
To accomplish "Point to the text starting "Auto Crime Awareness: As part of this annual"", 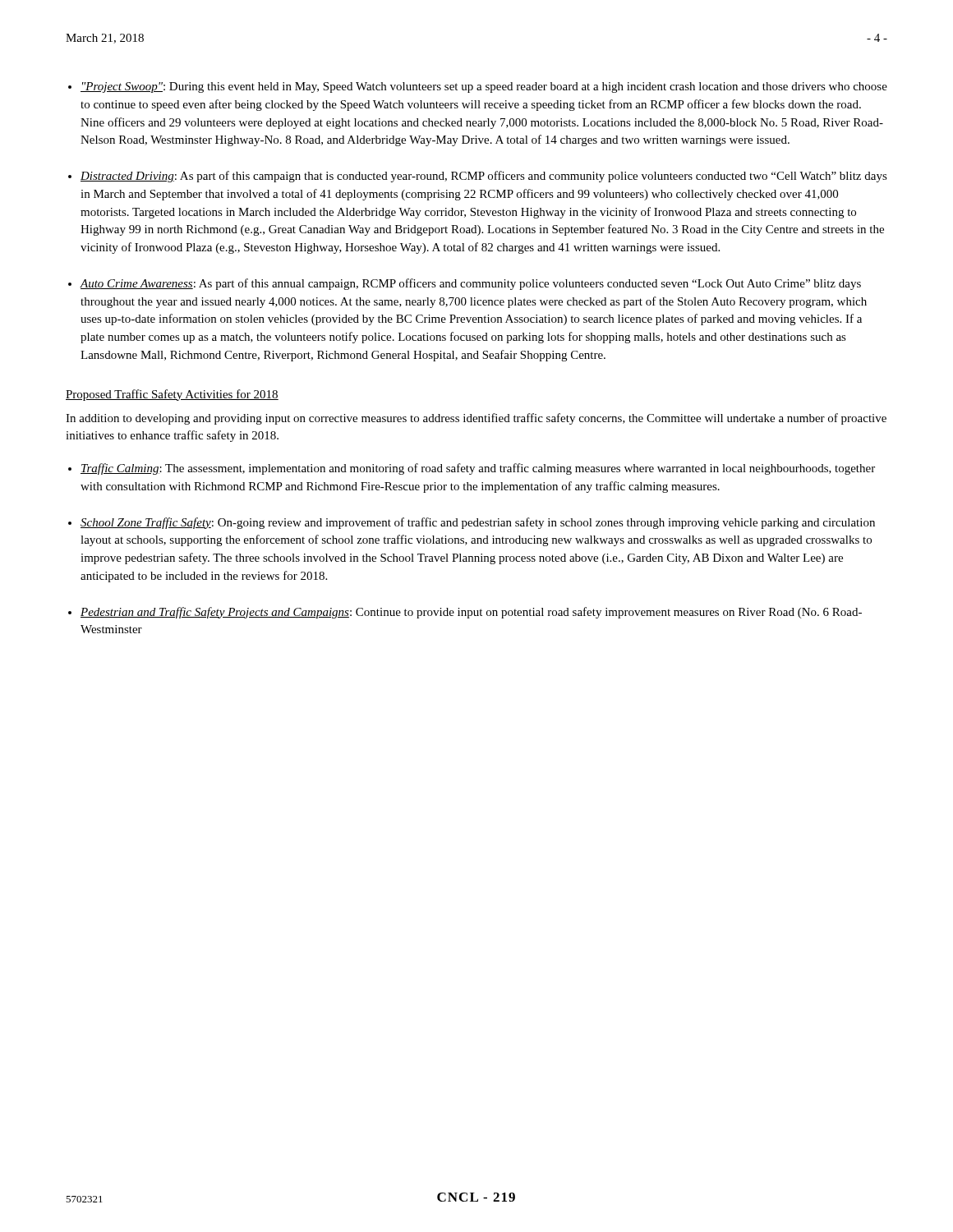I will click(474, 319).
